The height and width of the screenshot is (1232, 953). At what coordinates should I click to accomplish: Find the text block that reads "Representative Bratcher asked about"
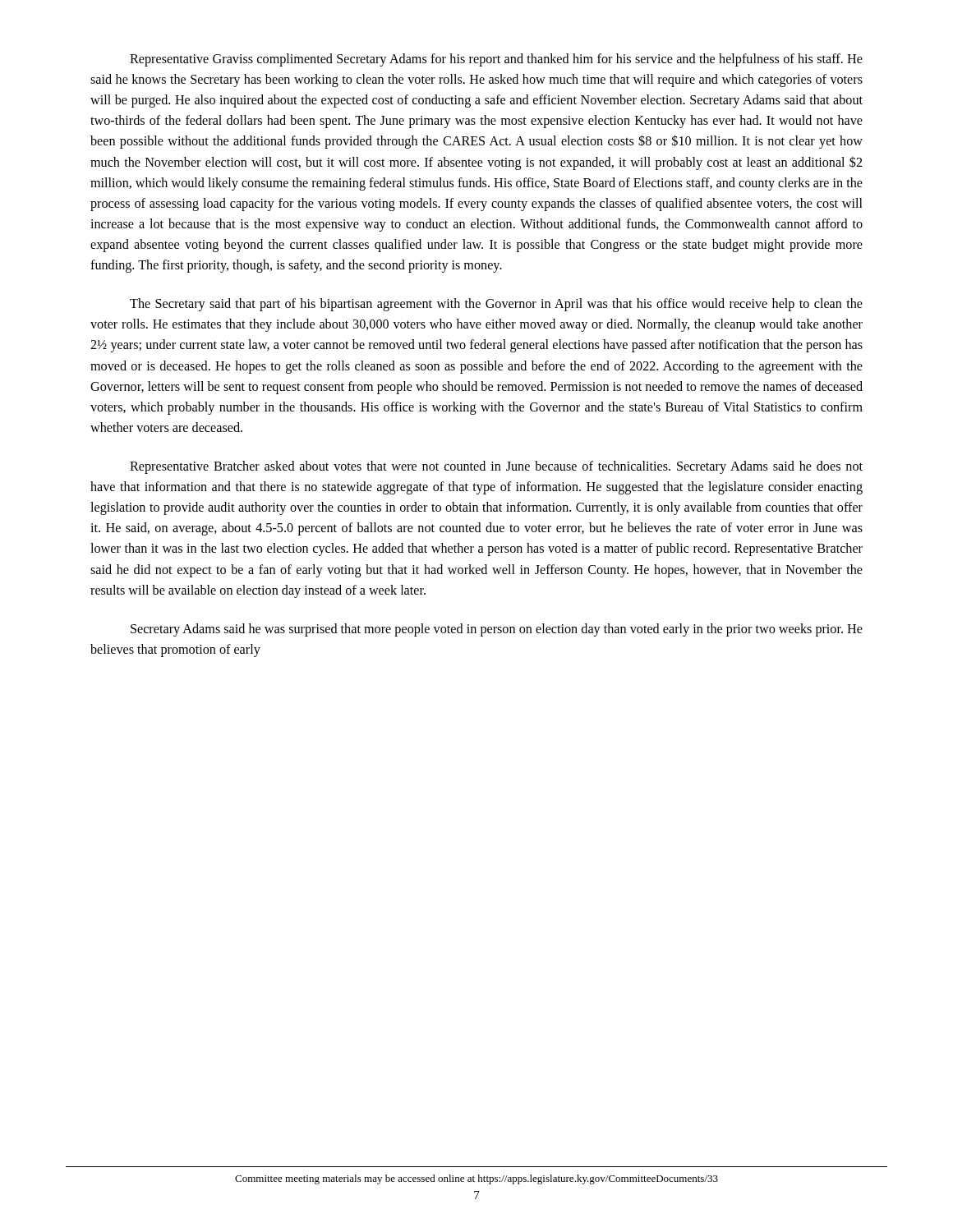476,528
